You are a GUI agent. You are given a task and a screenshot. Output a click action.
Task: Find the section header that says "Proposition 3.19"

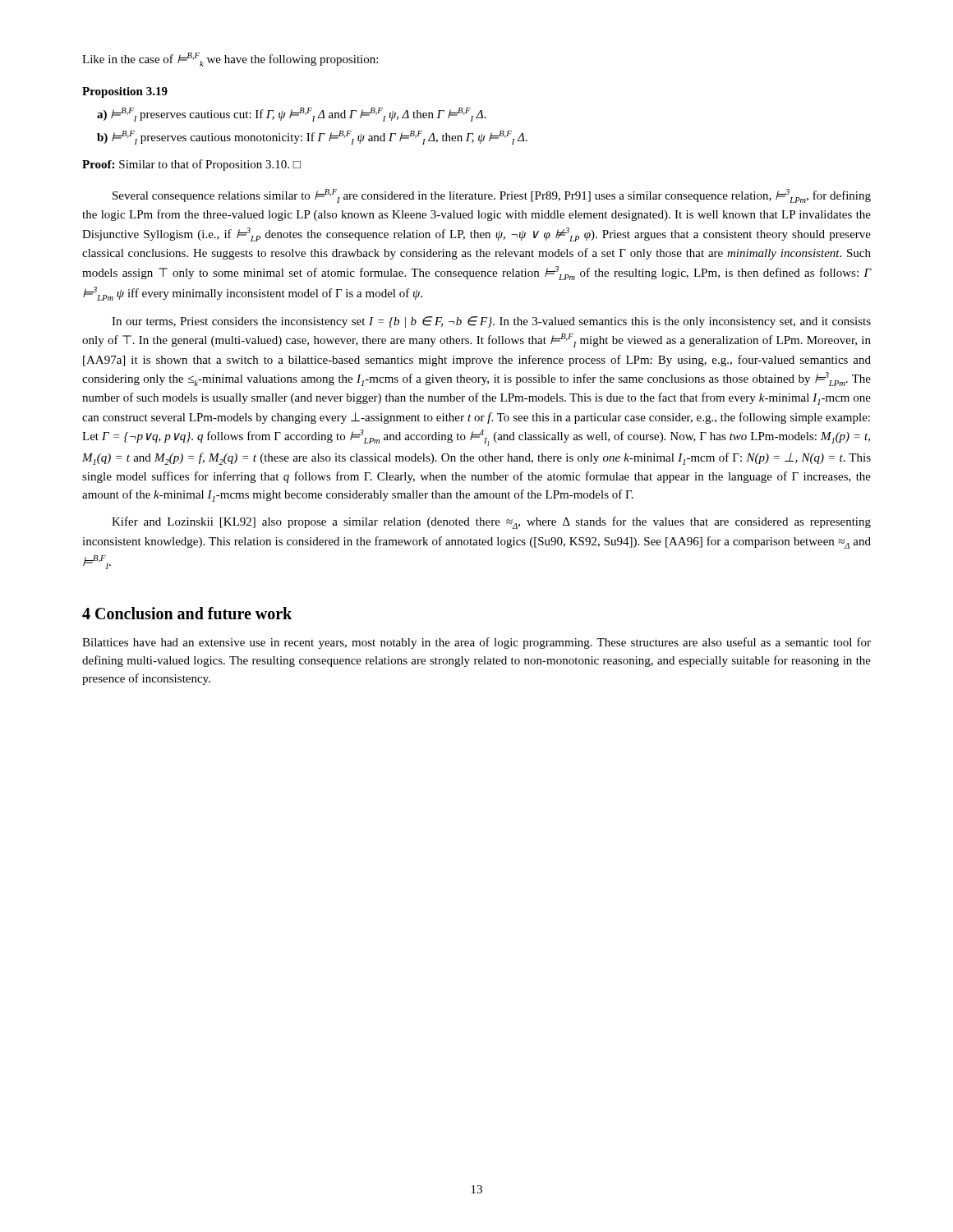[x=125, y=91]
